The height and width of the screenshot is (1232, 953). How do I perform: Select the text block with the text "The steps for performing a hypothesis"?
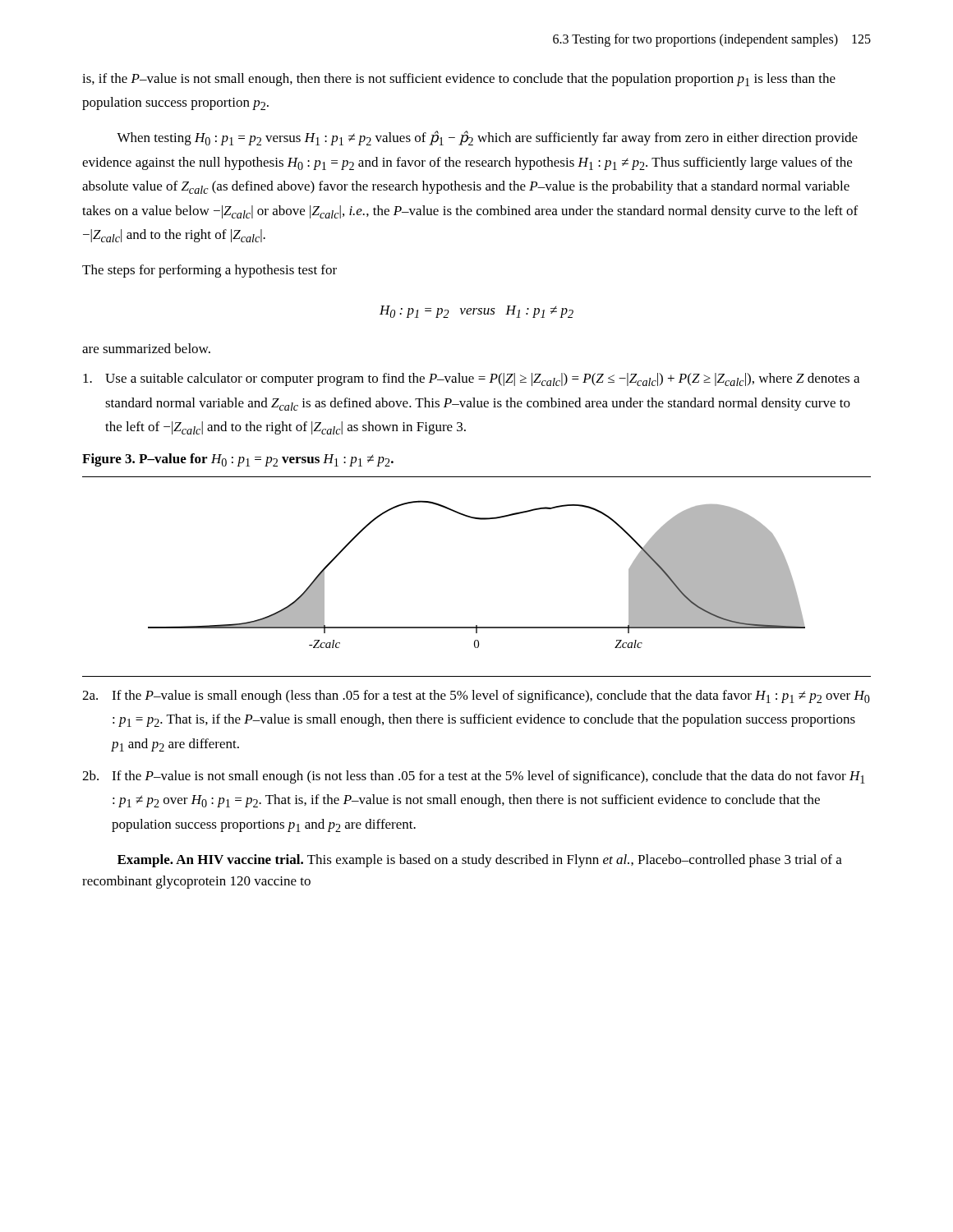(210, 270)
